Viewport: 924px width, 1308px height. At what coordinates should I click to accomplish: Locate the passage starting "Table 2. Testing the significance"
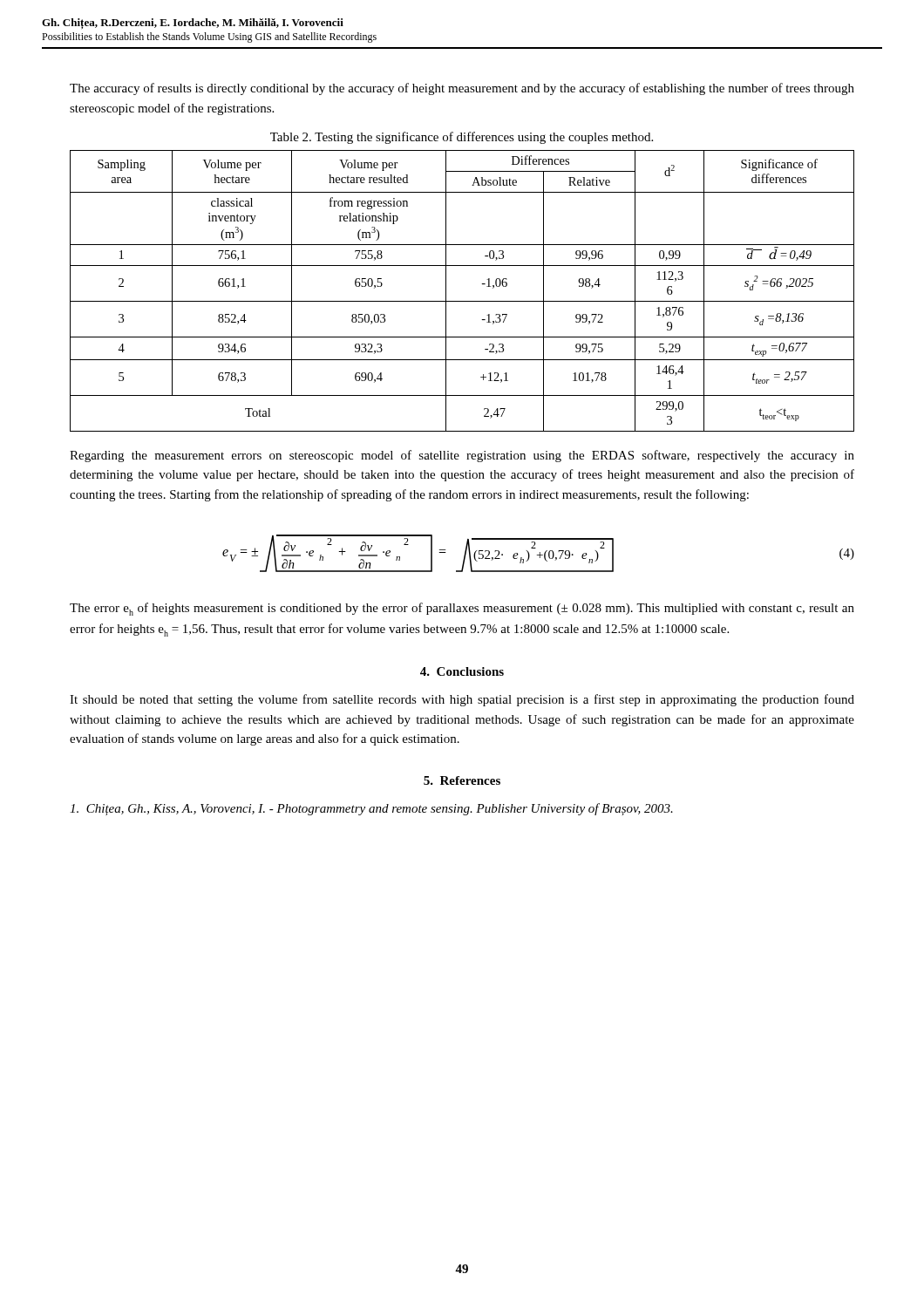click(x=462, y=137)
